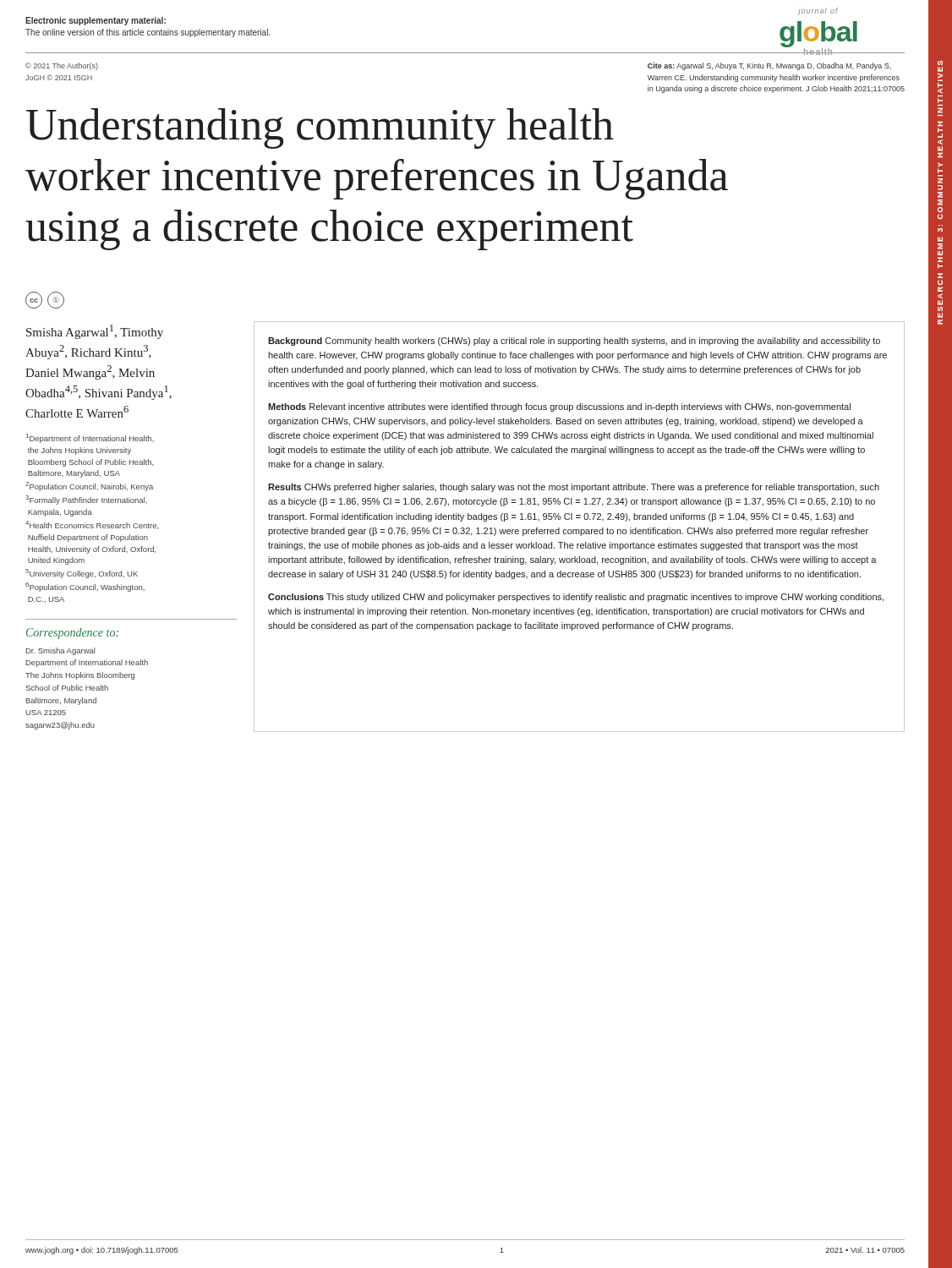952x1268 pixels.
Task: Click the passage that begins "Cite as: Agarwal S, Abuya T,"
Action: pyautogui.click(x=776, y=77)
